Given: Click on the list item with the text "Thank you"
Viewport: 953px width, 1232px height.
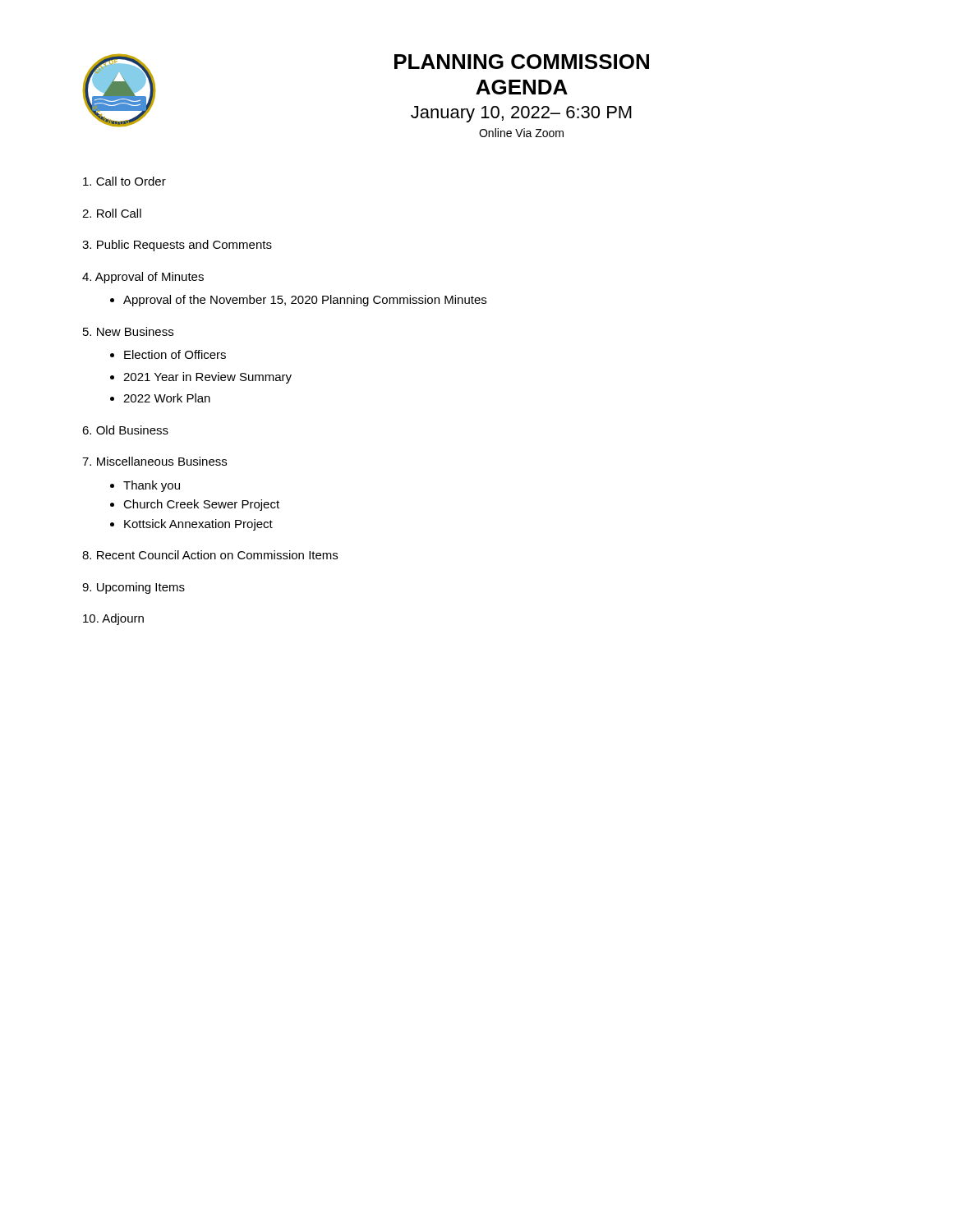Looking at the screenshot, I should (x=152, y=485).
